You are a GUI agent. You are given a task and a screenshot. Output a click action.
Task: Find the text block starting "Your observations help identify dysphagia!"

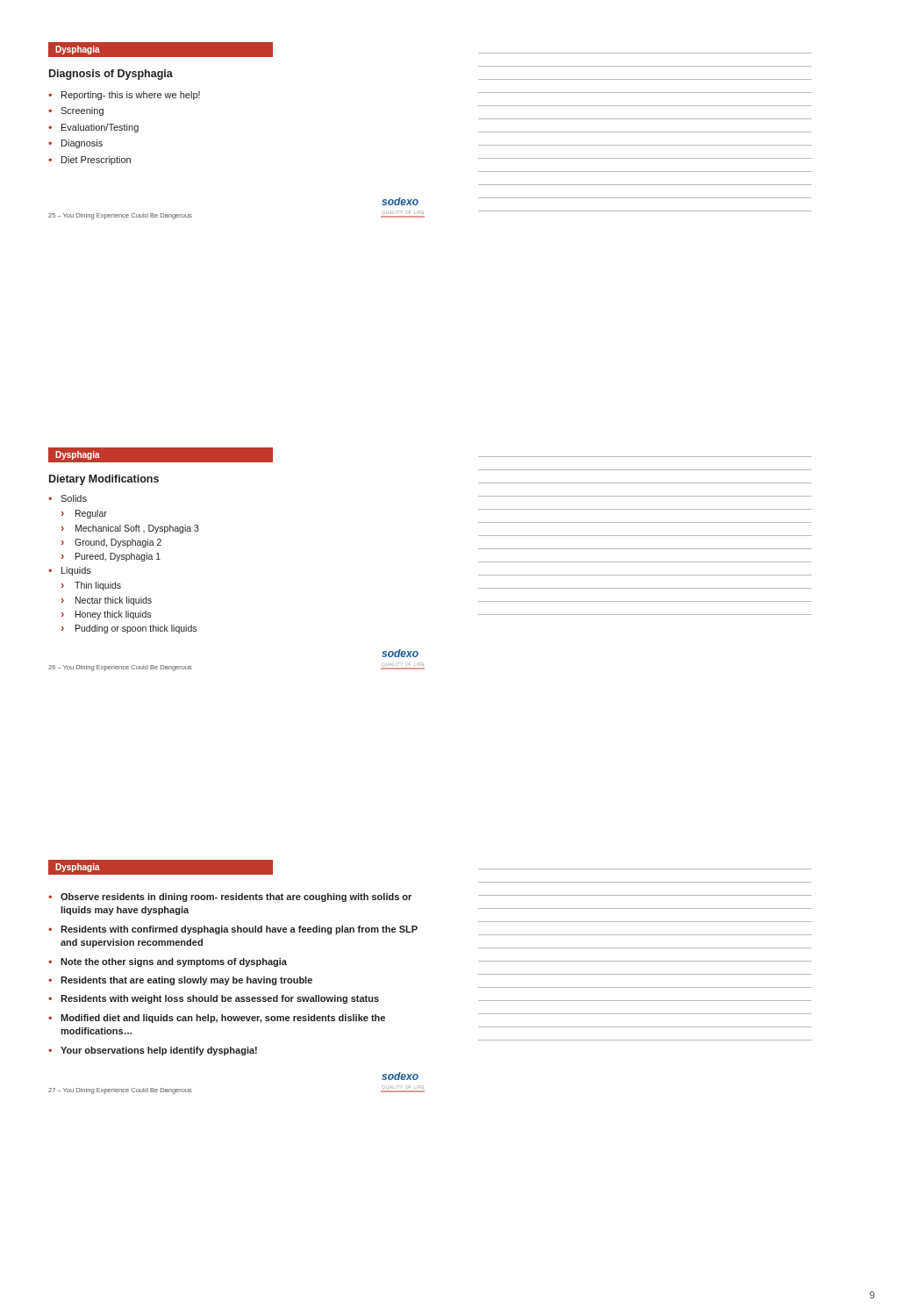click(x=159, y=1050)
